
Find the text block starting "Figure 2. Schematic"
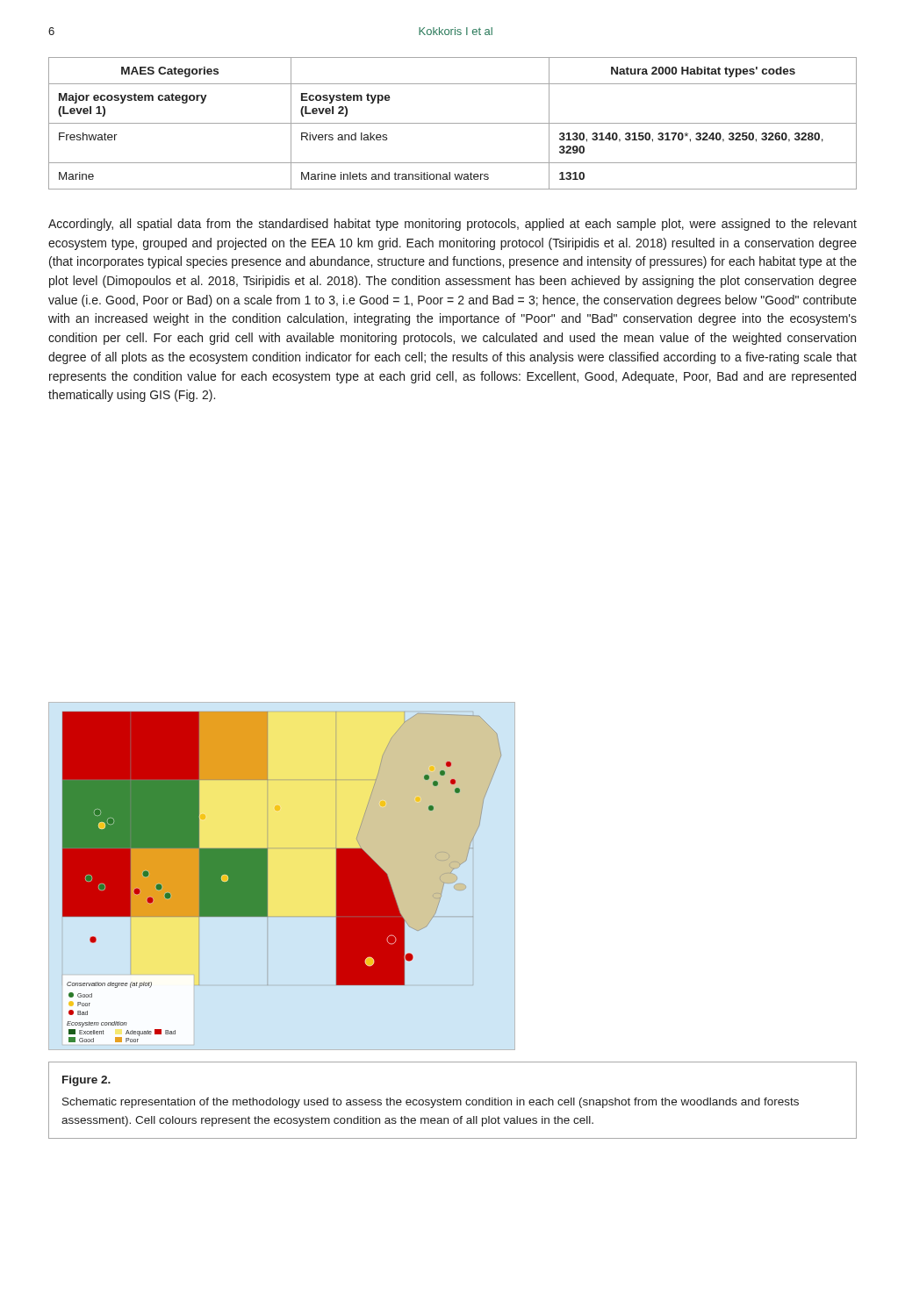click(x=452, y=1100)
